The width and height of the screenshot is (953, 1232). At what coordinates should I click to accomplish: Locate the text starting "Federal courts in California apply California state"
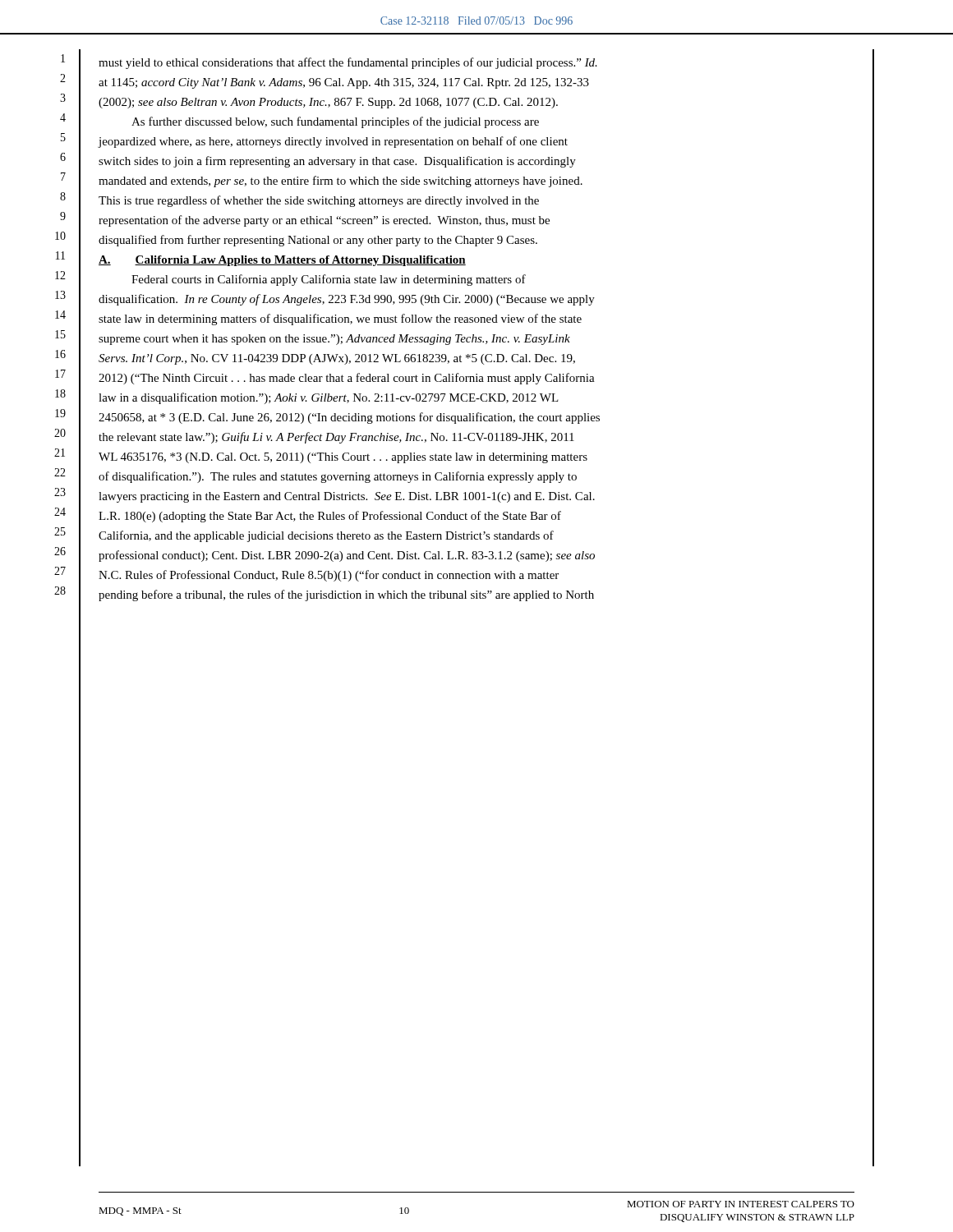[476, 437]
